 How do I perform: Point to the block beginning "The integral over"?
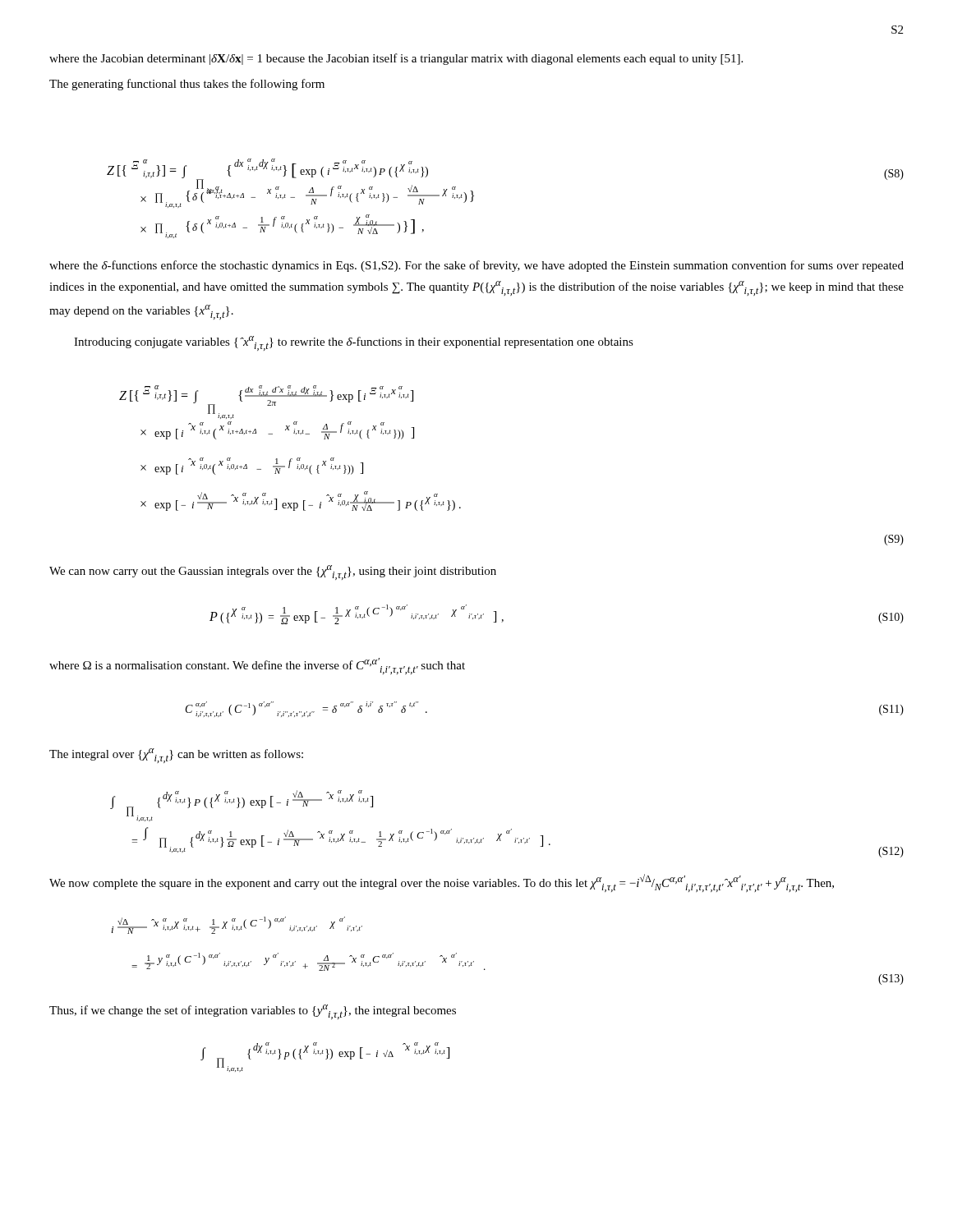point(177,754)
